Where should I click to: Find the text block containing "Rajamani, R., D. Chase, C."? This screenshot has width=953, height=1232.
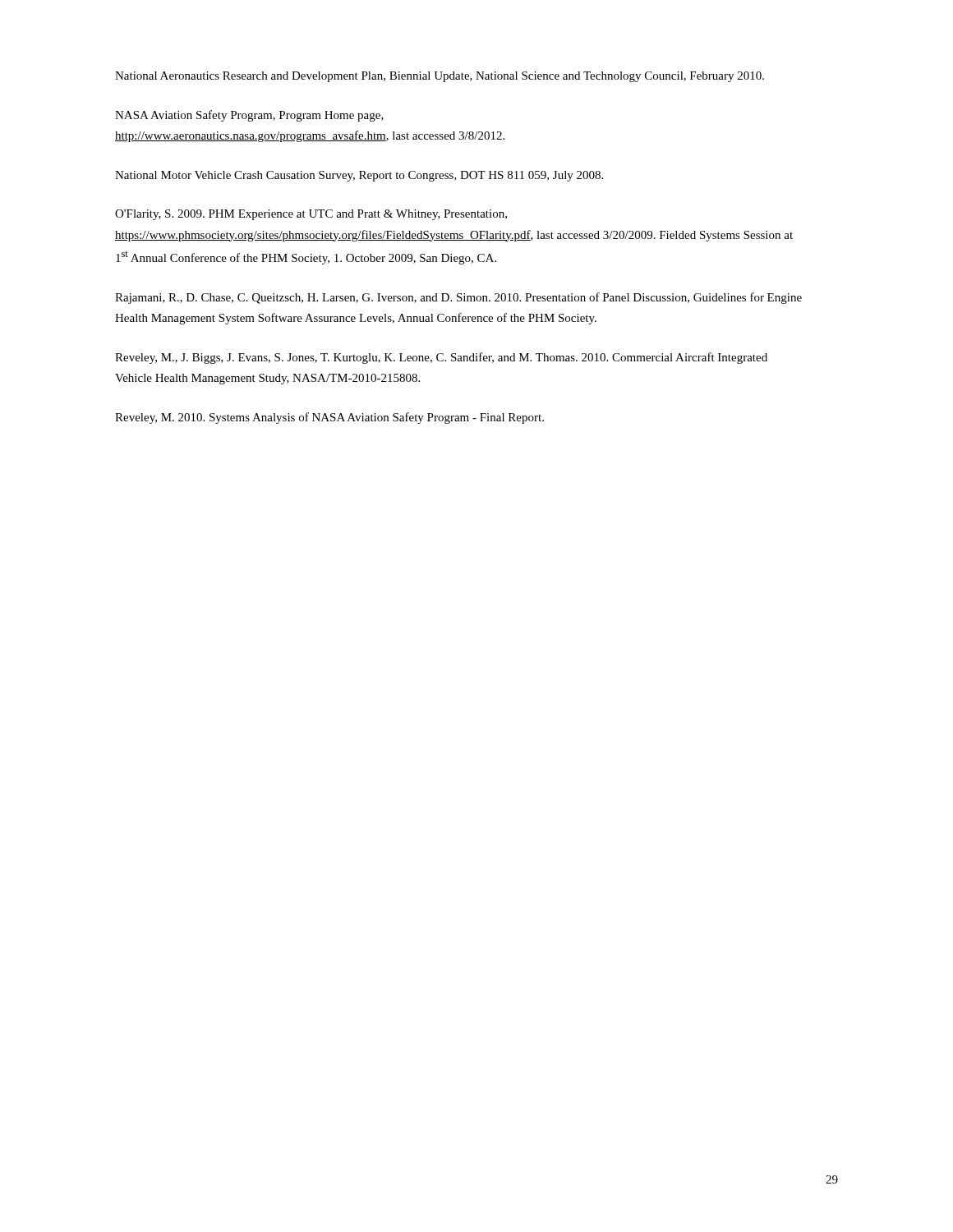pyautogui.click(x=458, y=307)
